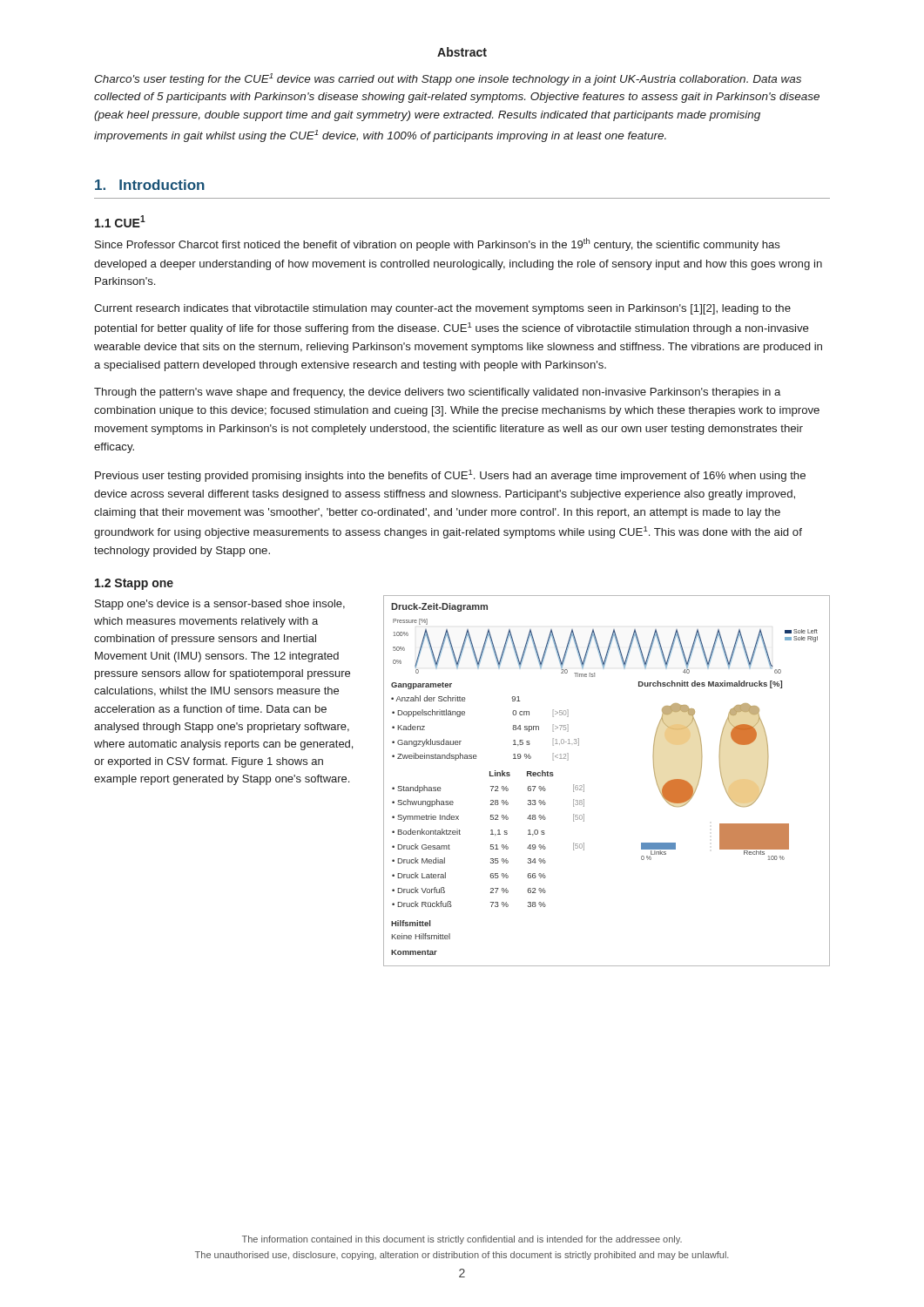Find the block starting "1. Introduction"
This screenshot has width=924, height=1307.
pyautogui.click(x=150, y=185)
